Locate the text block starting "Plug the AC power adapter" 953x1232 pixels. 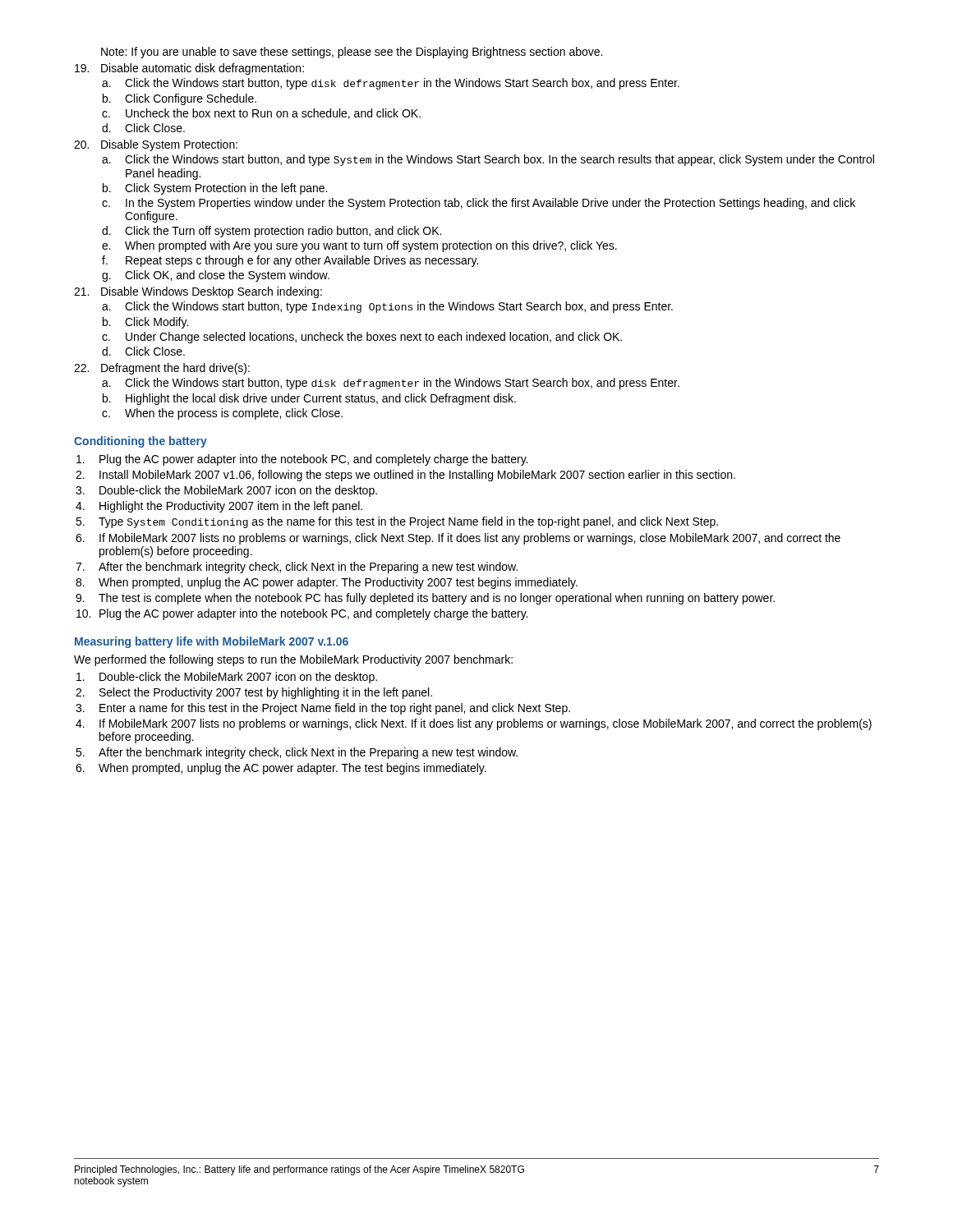pos(314,459)
